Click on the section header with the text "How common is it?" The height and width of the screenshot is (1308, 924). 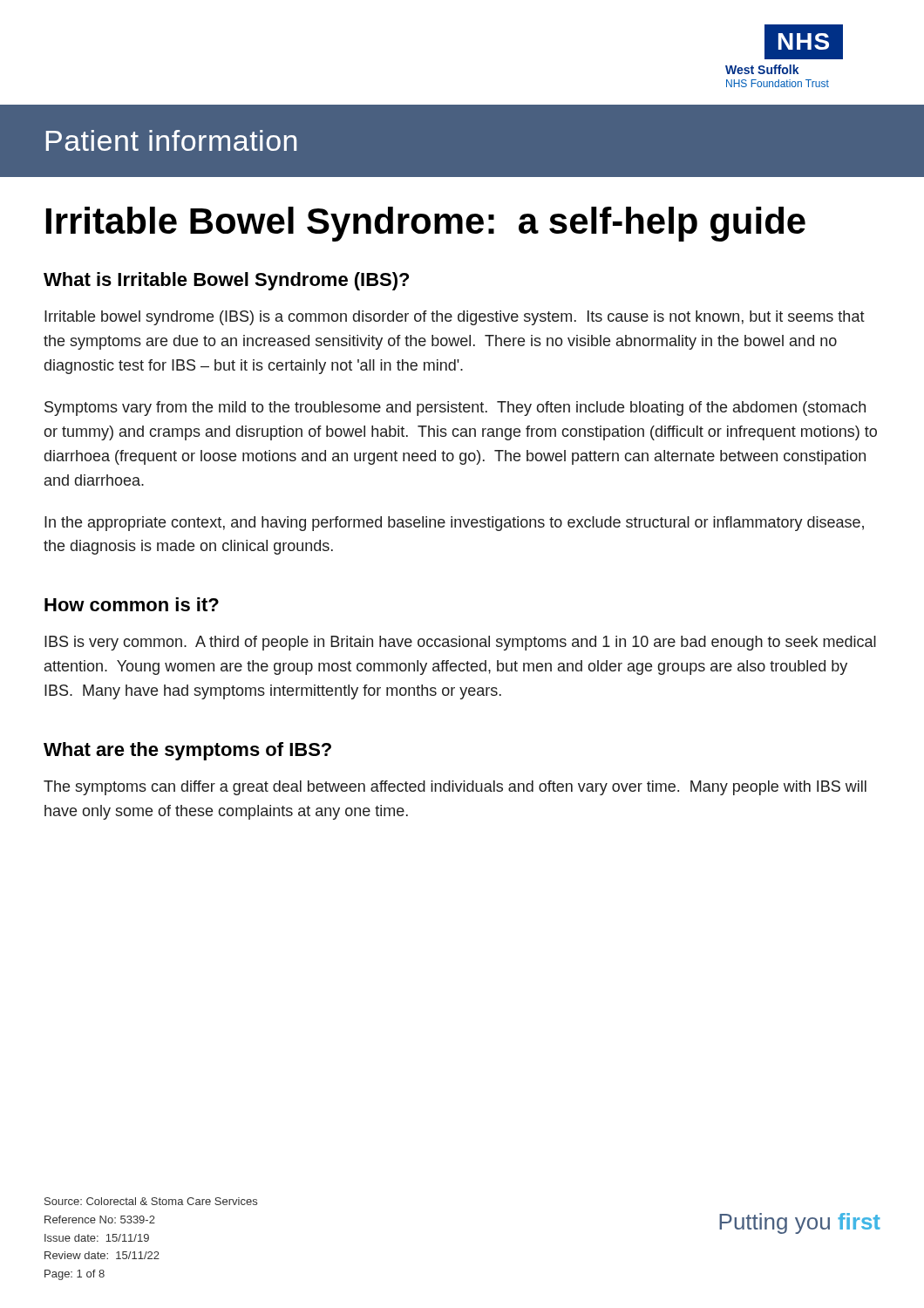(131, 605)
